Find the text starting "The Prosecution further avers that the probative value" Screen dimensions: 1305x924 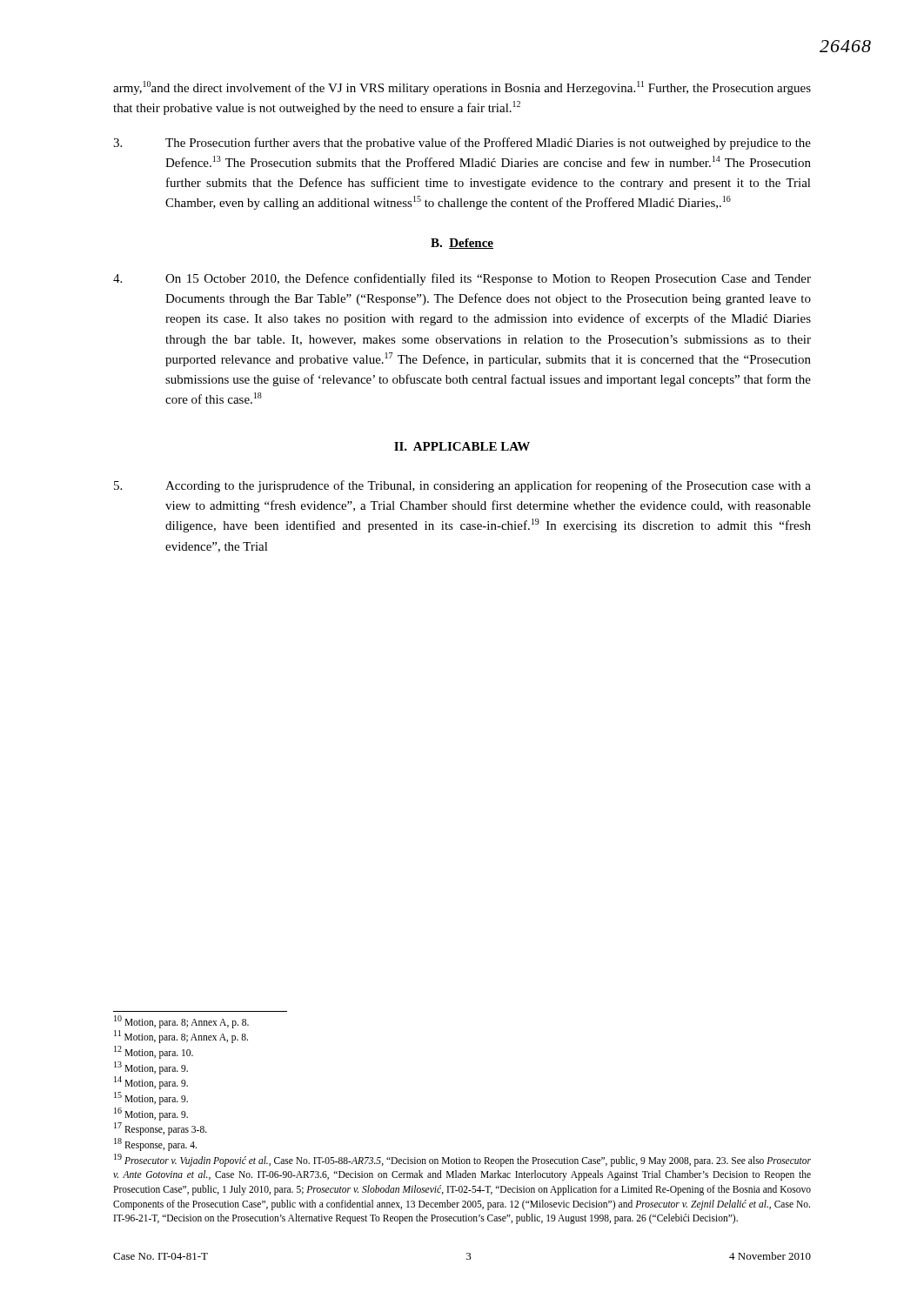[462, 173]
